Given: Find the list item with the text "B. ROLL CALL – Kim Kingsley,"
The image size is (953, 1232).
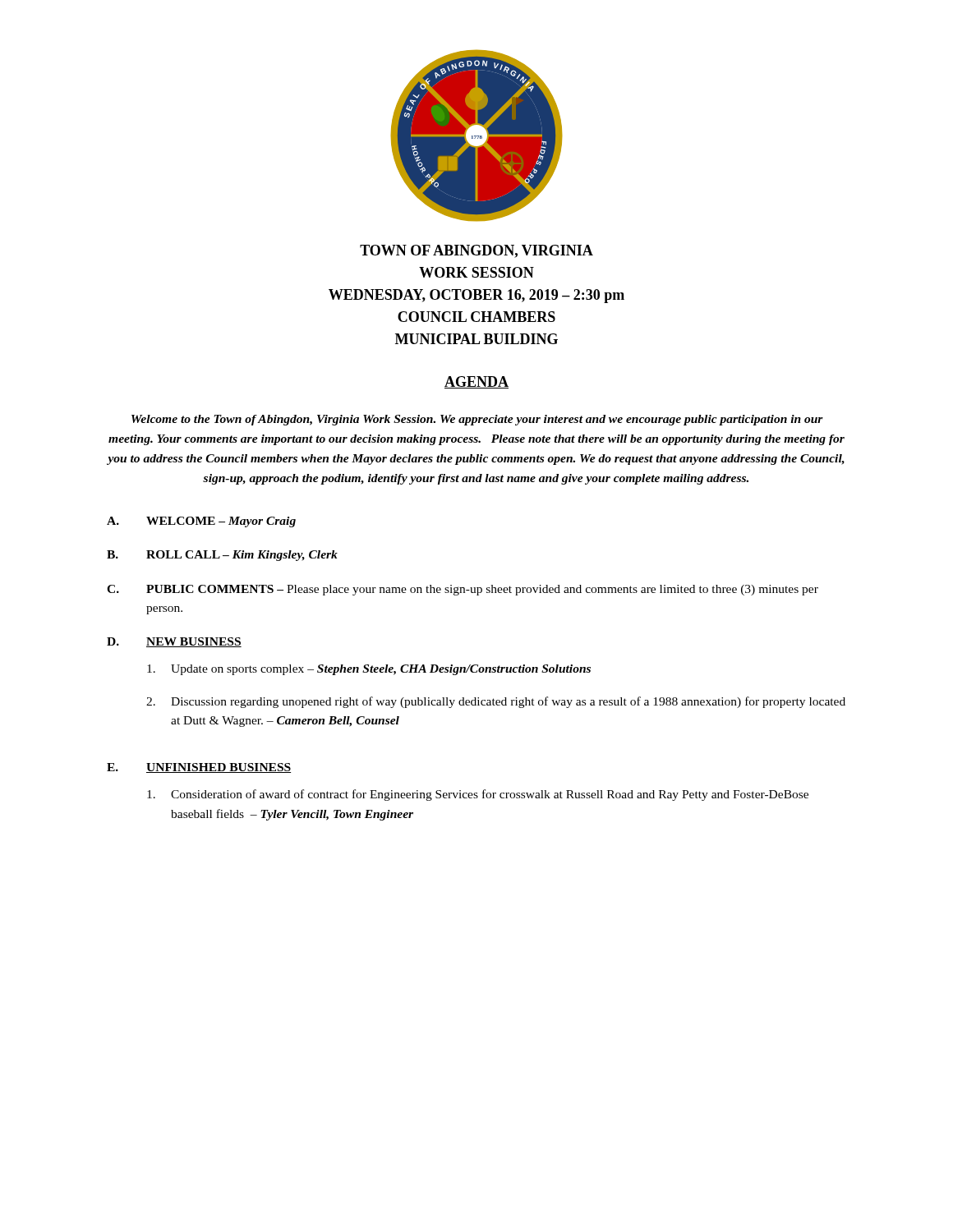Looking at the screenshot, I should click(222, 556).
